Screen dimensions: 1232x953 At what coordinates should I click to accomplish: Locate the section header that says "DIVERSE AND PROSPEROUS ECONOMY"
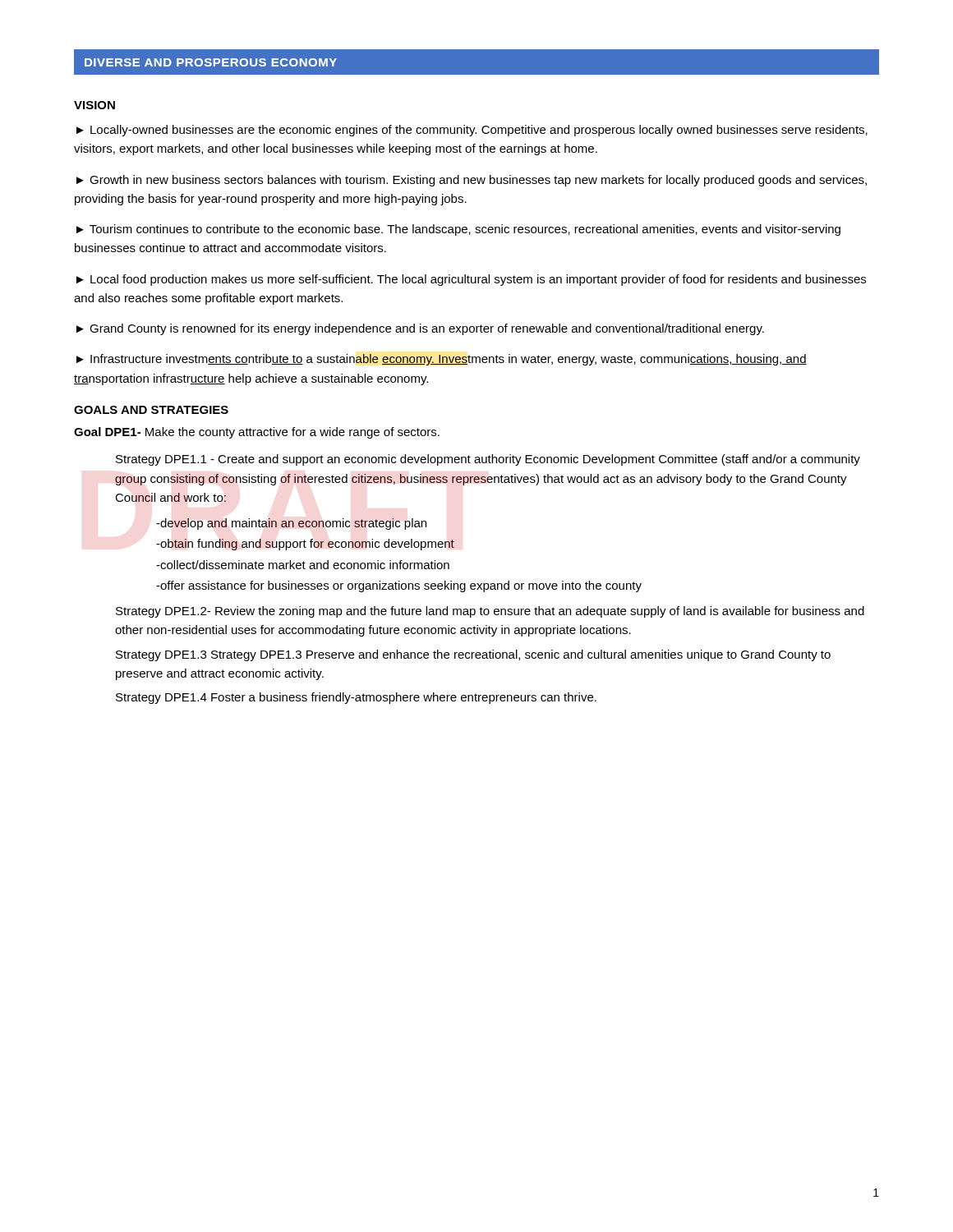point(211,62)
